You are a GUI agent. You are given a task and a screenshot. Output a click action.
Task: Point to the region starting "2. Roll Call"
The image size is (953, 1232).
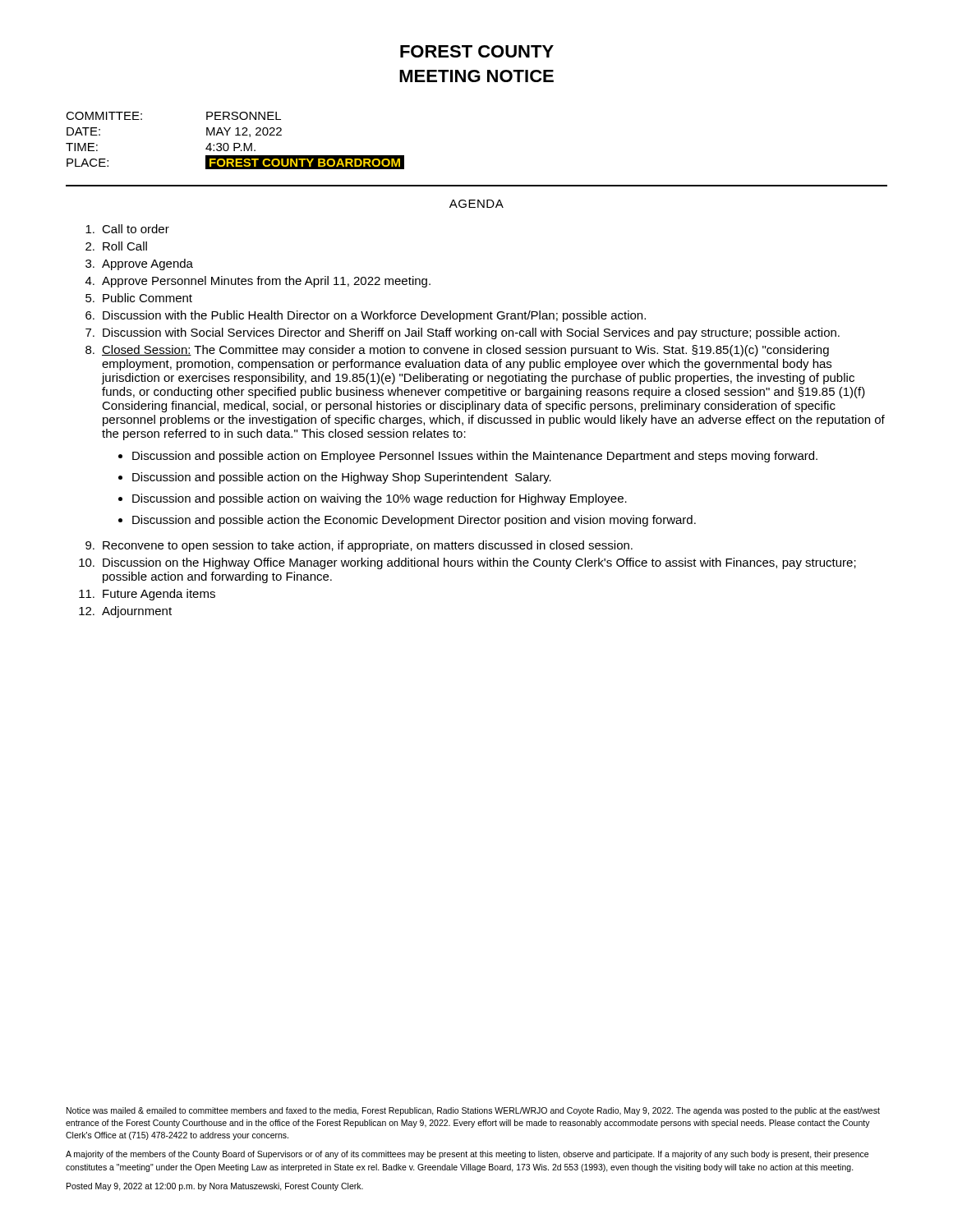click(116, 246)
